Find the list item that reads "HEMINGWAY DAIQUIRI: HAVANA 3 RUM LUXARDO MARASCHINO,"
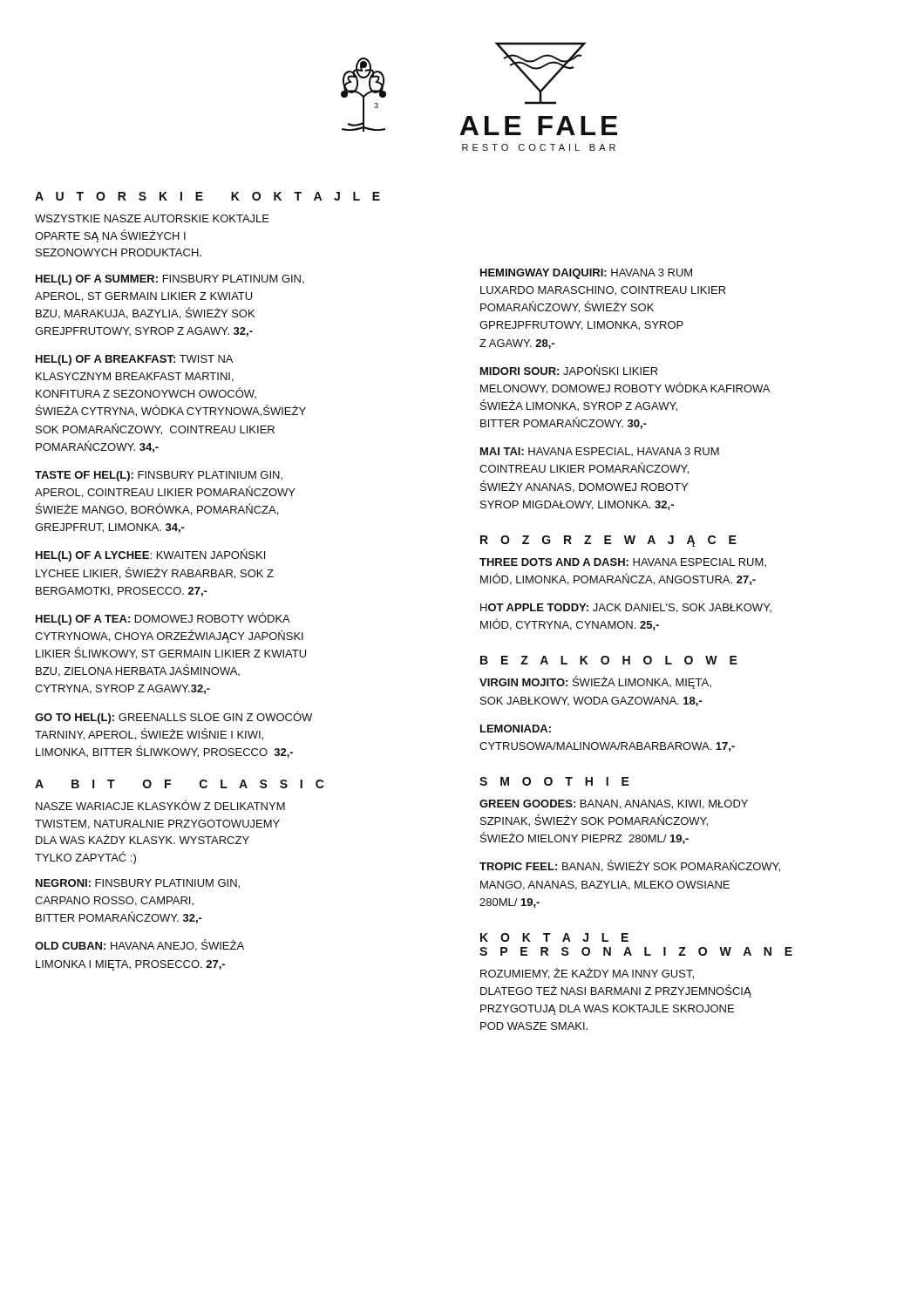 click(x=603, y=308)
